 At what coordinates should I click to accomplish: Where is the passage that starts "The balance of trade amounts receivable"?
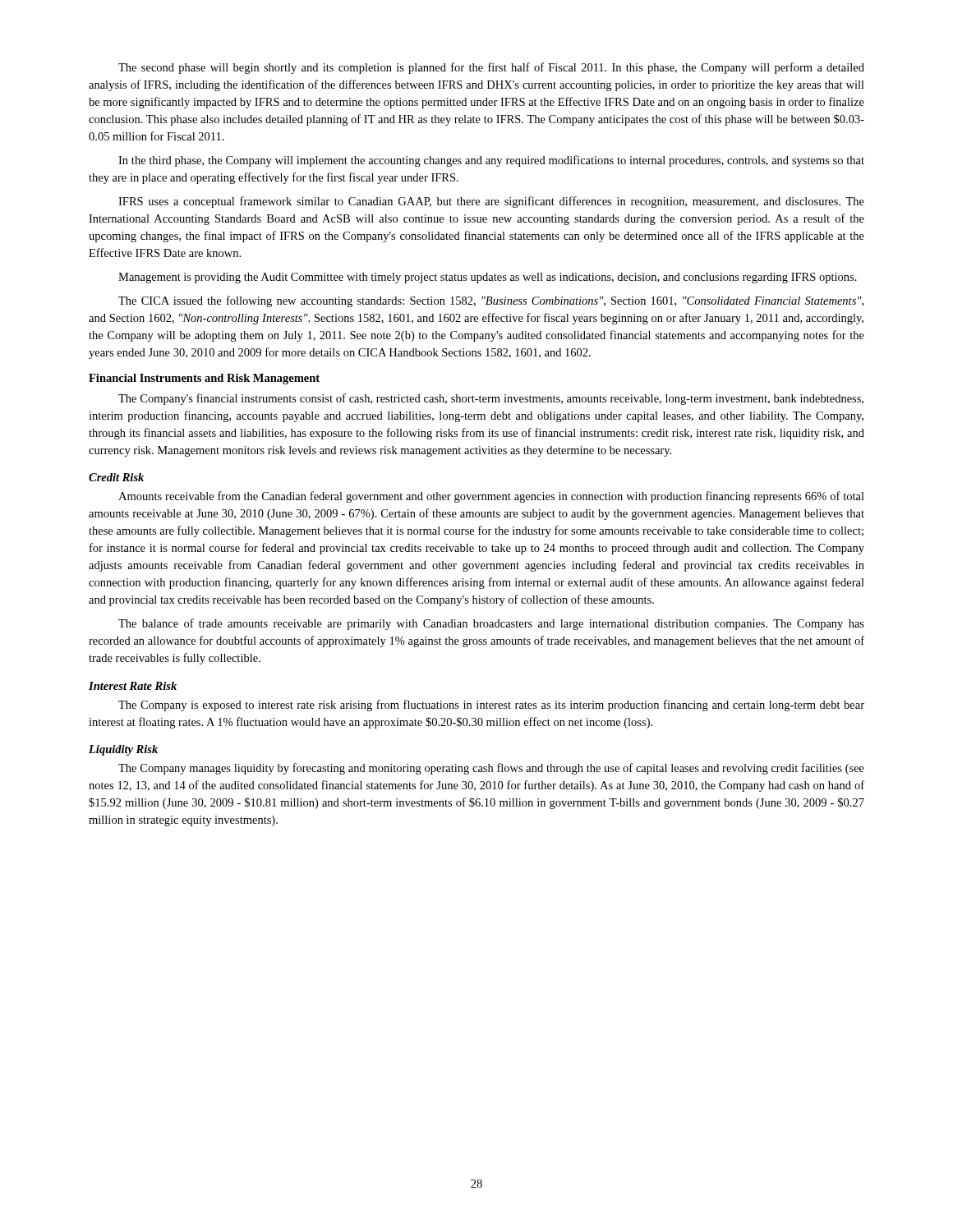pyautogui.click(x=476, y=641)
